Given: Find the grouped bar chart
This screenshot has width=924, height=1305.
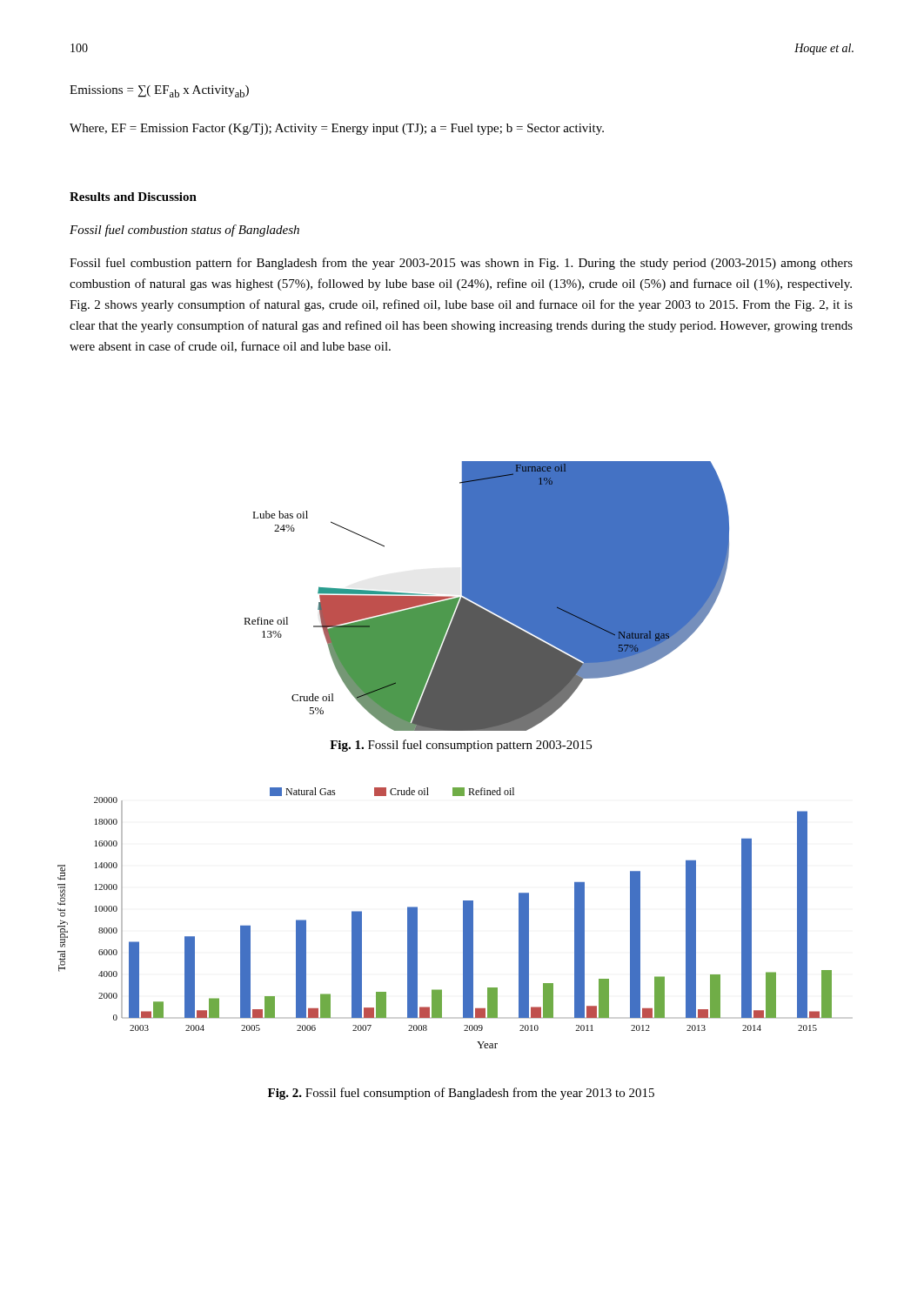Looking at the screenshot, I should click(x=461, y=931).
